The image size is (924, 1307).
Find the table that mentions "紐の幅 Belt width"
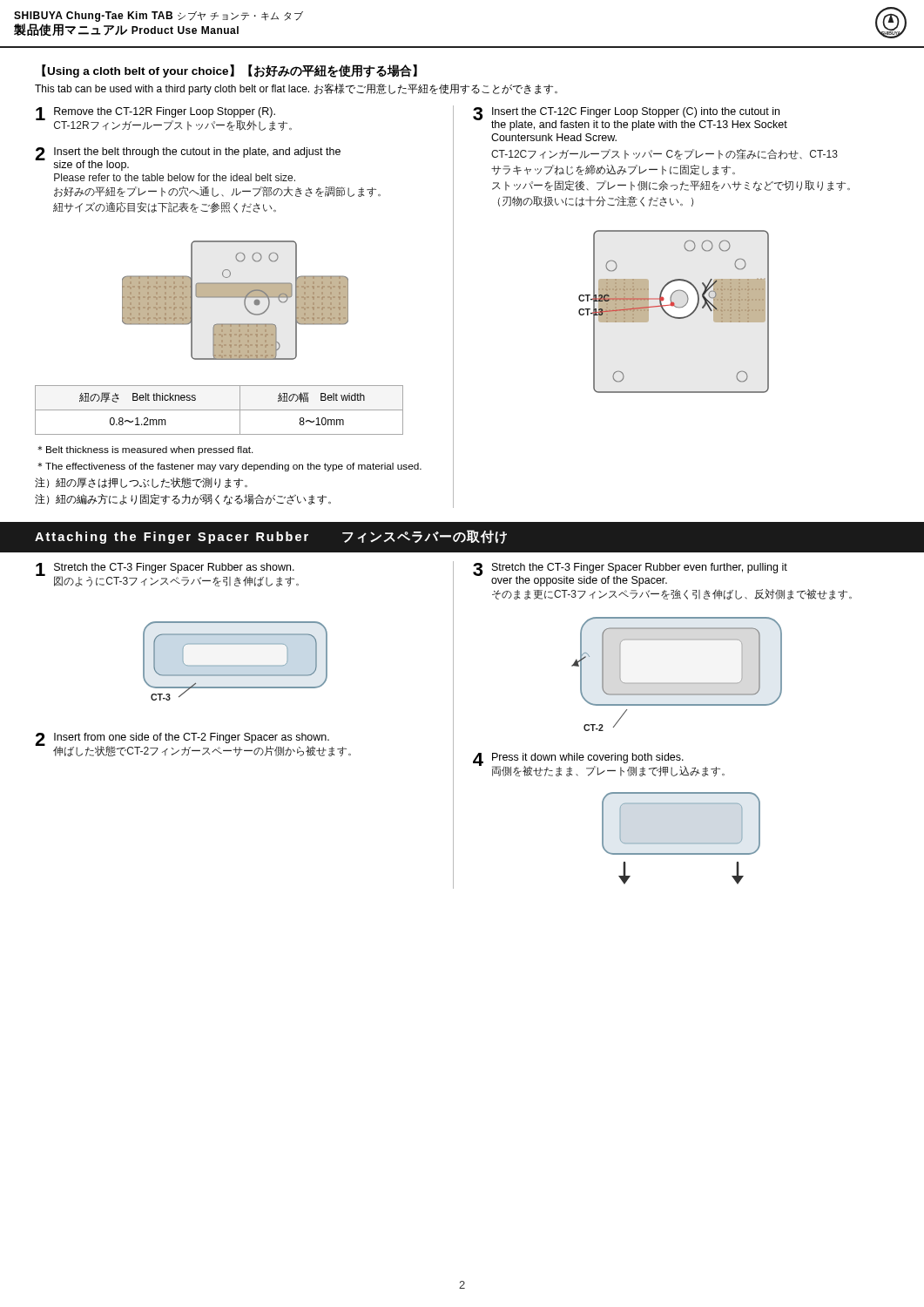pos(235,410)
